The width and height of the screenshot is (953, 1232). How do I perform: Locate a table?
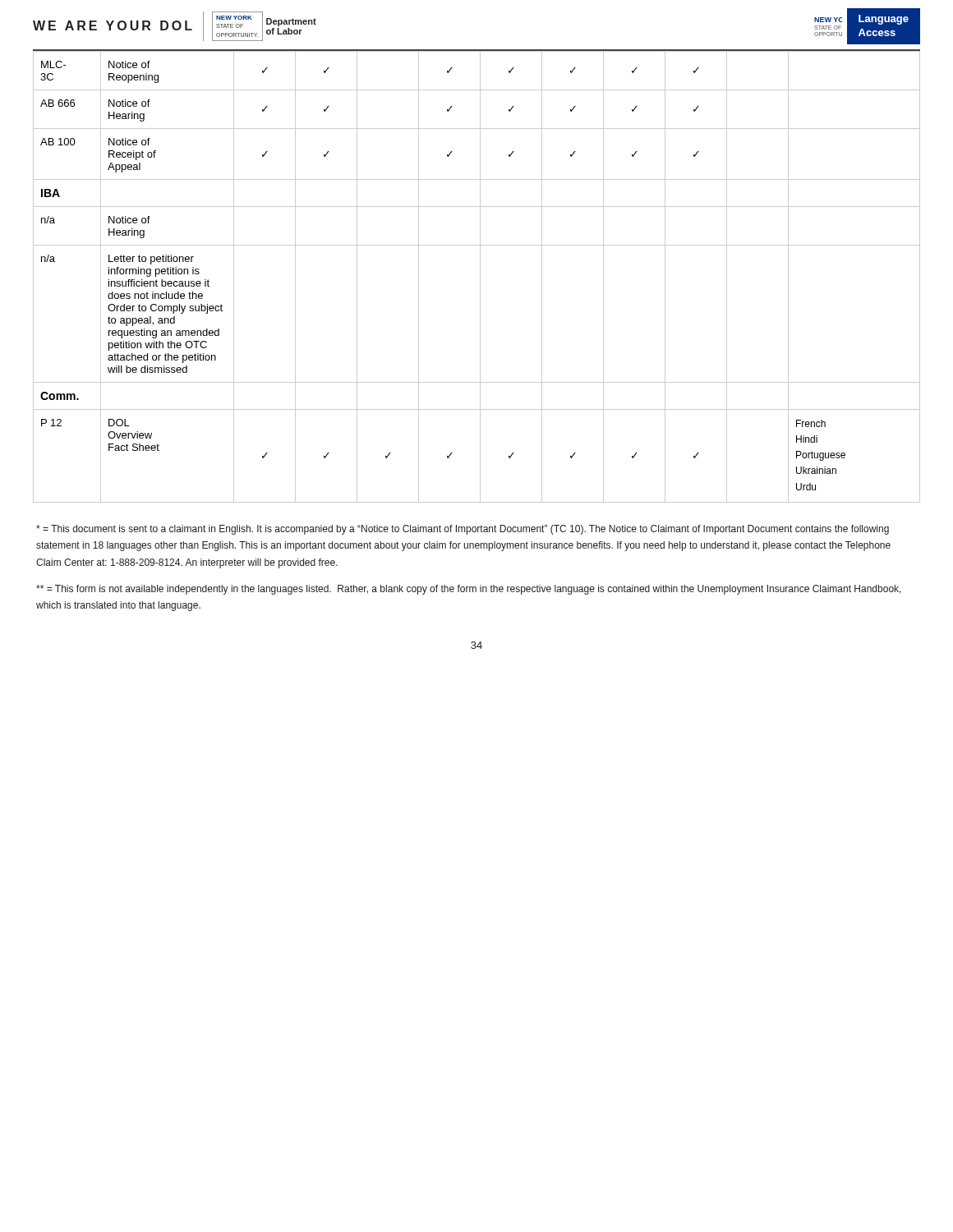[x=476, y=277]
